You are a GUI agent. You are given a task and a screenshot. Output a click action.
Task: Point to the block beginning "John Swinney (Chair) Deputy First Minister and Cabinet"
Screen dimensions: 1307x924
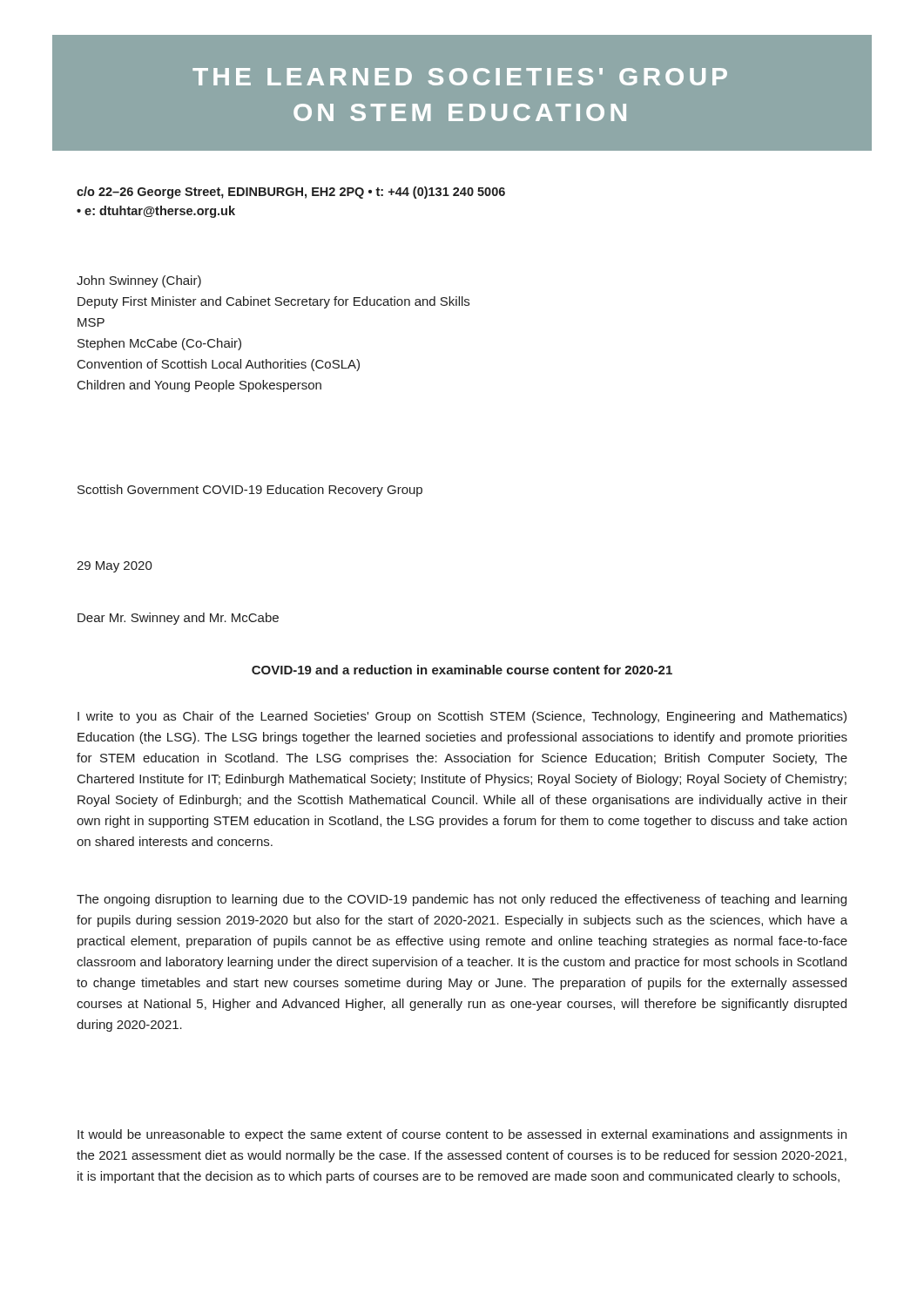point(139,281)
